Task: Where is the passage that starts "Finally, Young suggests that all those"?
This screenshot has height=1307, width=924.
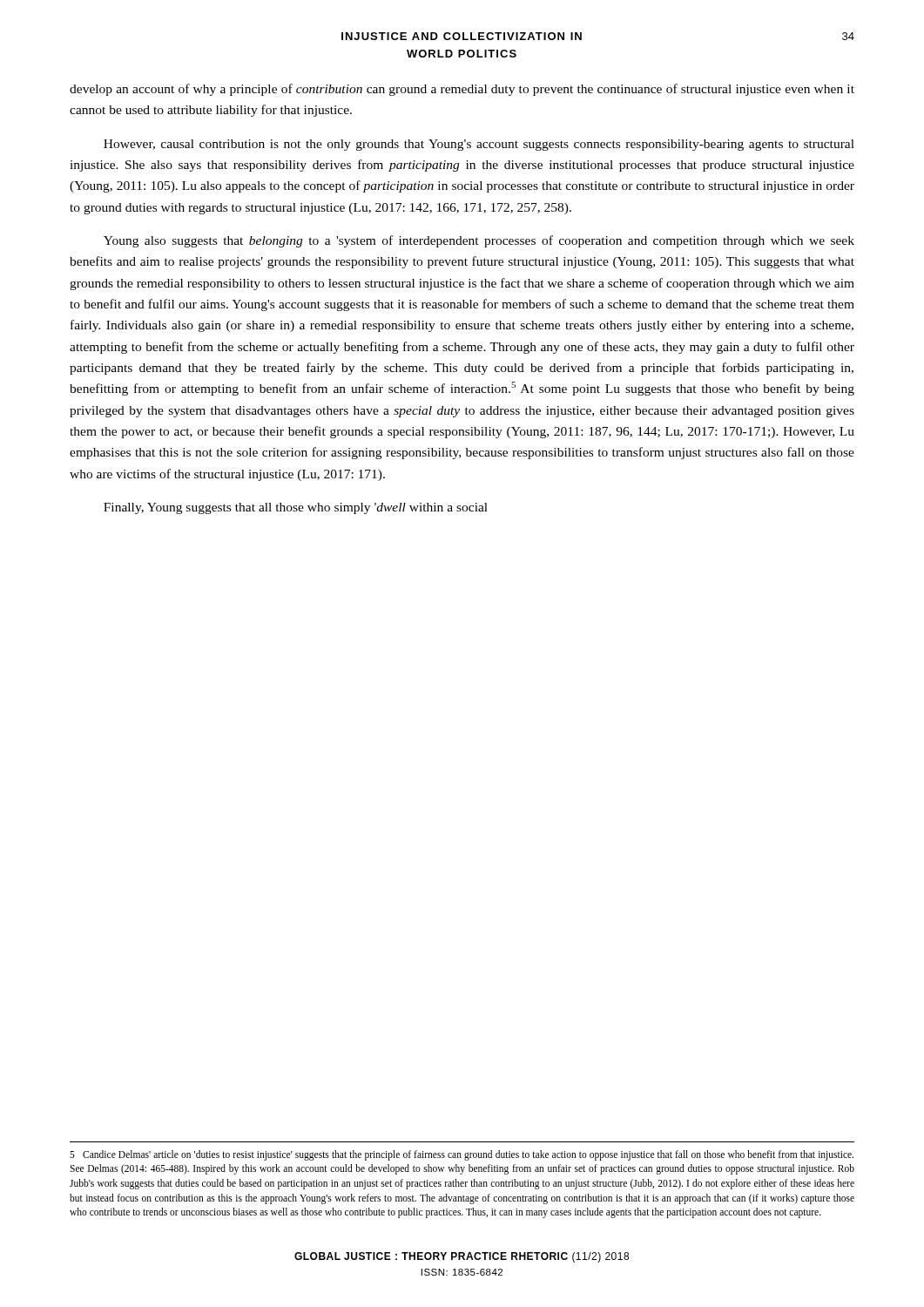Action: pyautogui.click(x=296, y=507)
